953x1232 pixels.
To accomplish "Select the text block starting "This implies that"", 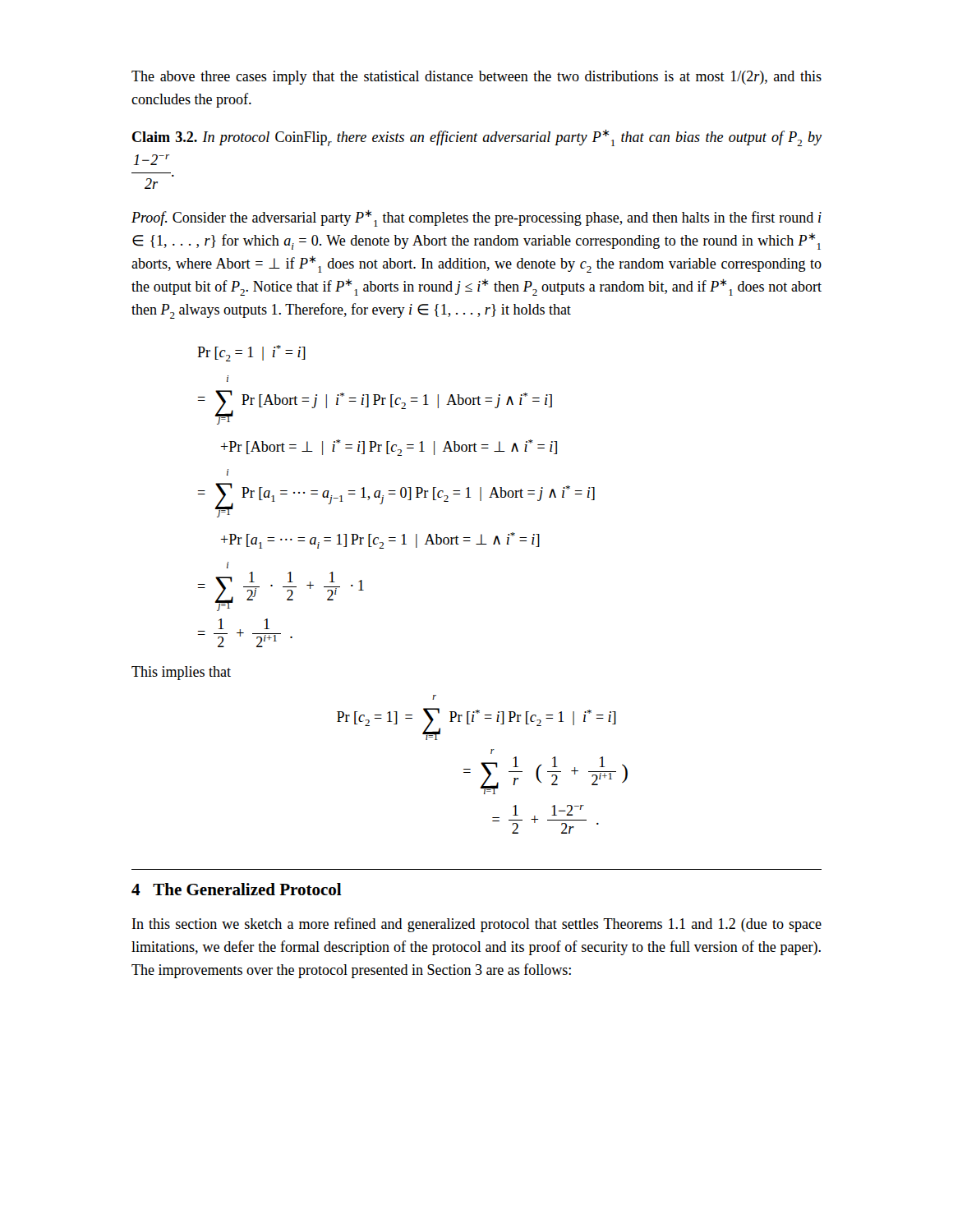I will click(181, 673).
